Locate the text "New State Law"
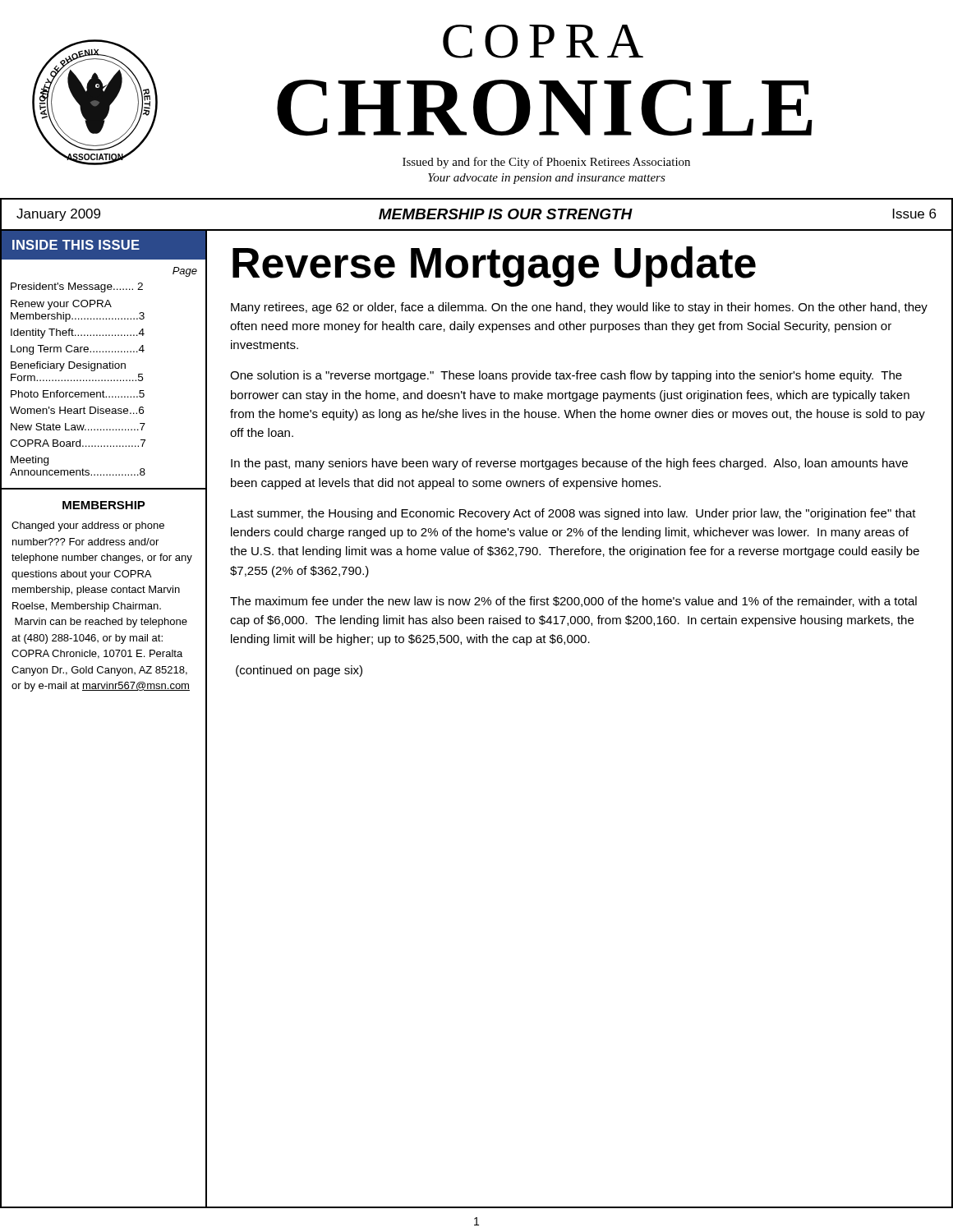The height and width of the screenshot is (1232, 953). 78,427
